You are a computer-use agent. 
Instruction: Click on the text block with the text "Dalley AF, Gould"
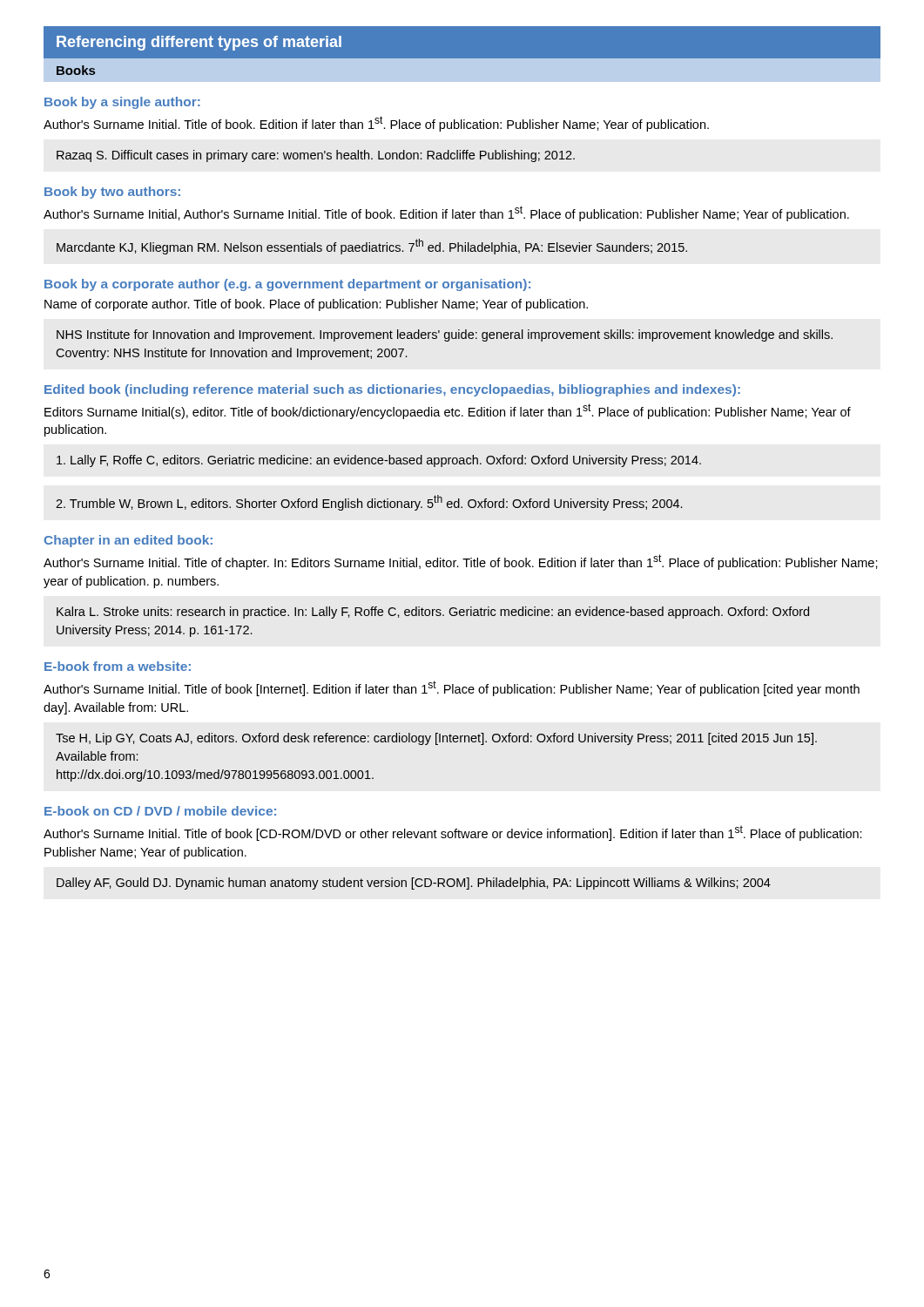[413, 883]
